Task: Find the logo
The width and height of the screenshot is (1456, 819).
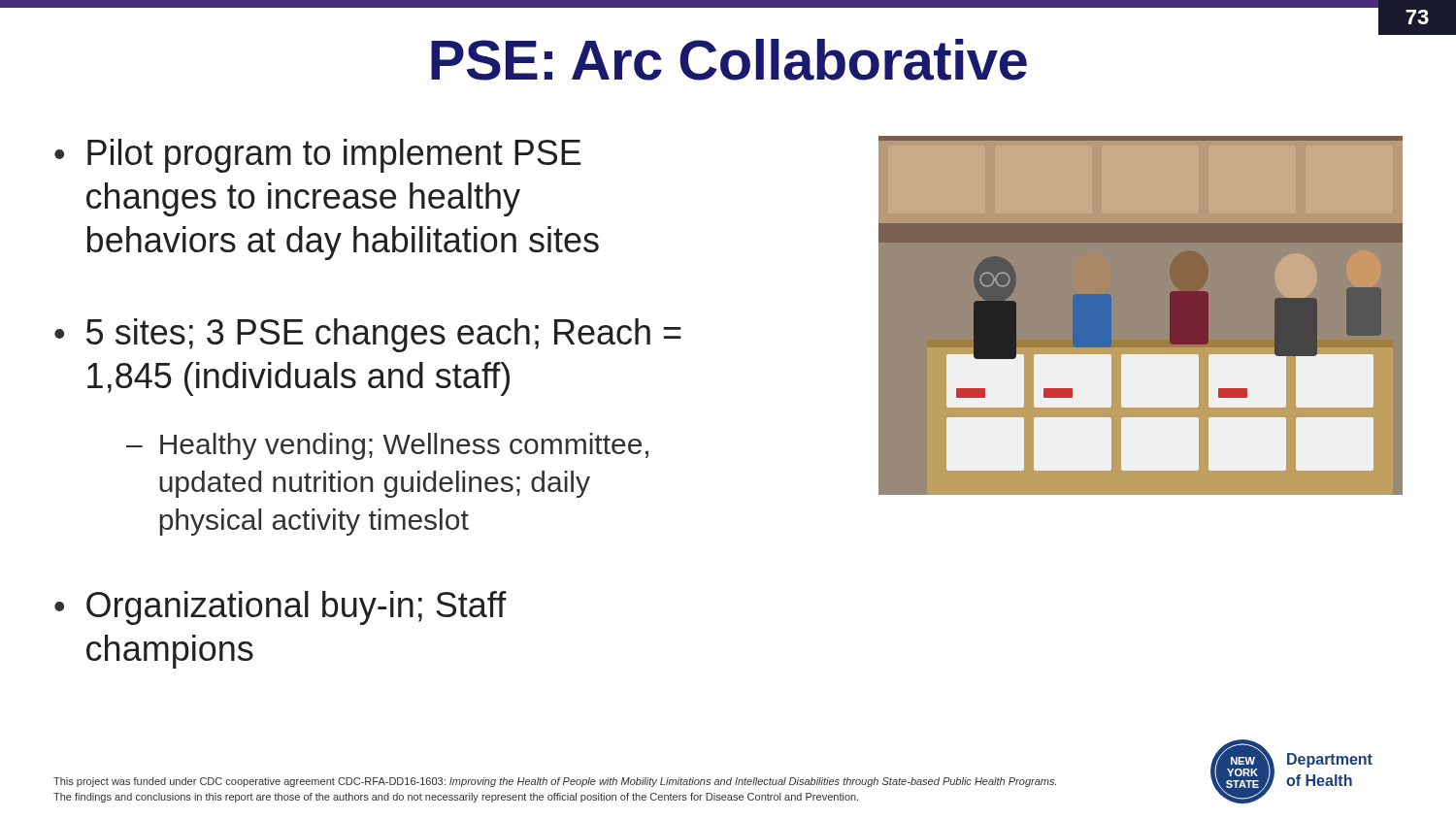Action: [x=1306, y=771]
